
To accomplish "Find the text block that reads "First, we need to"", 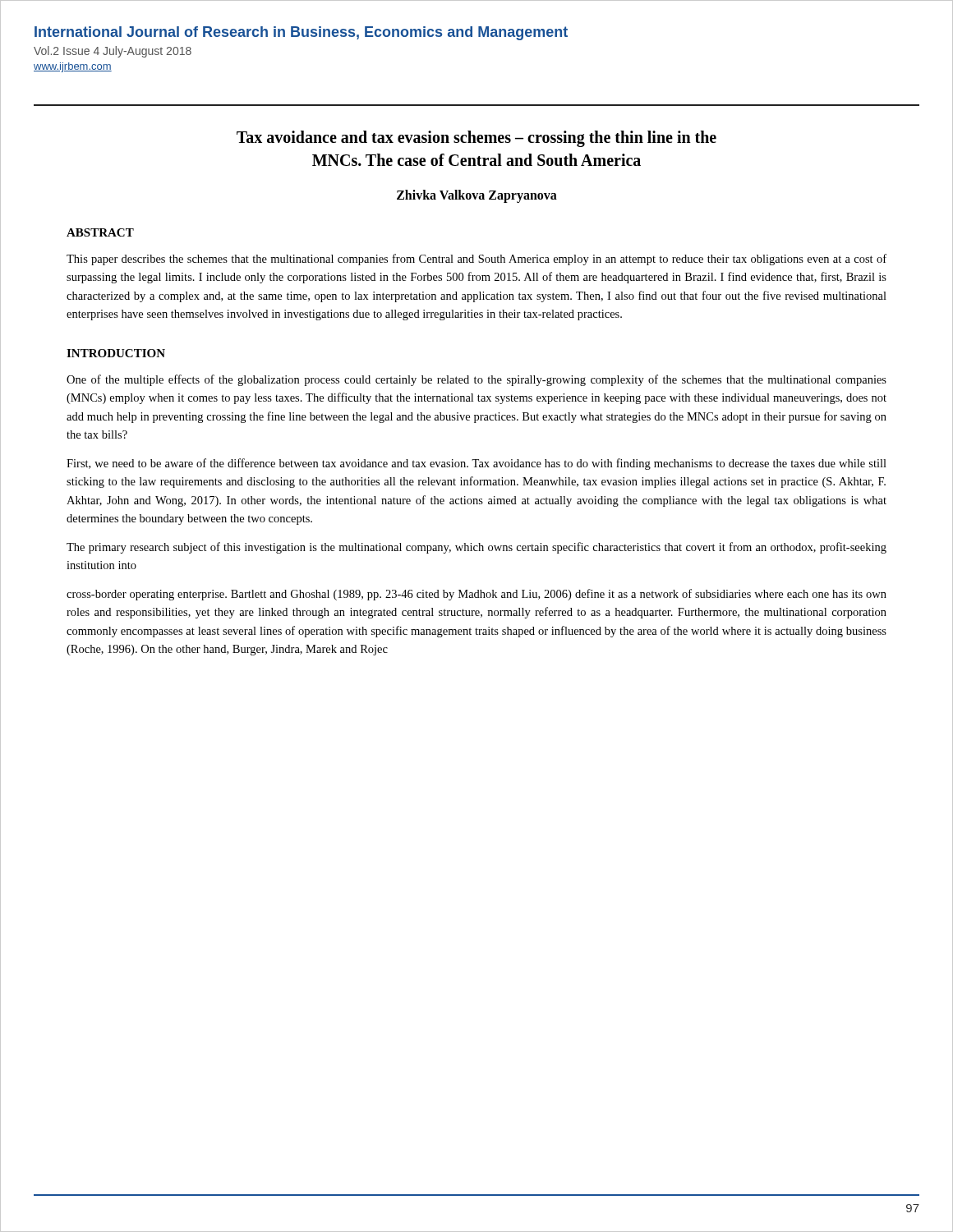I will tap(476, 491).
